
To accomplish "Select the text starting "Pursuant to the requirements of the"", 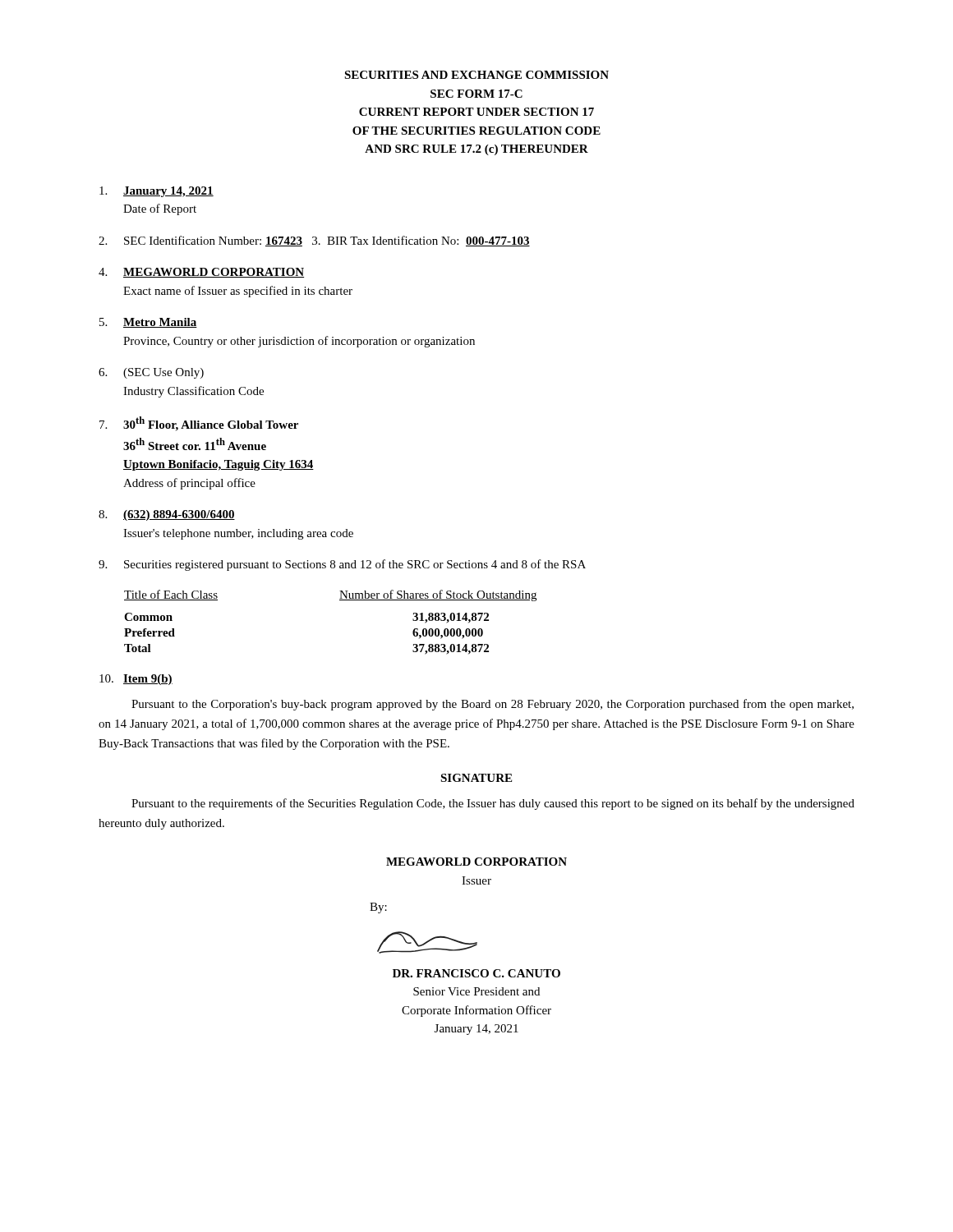I will pyautogui.click(x=476, y=813).
